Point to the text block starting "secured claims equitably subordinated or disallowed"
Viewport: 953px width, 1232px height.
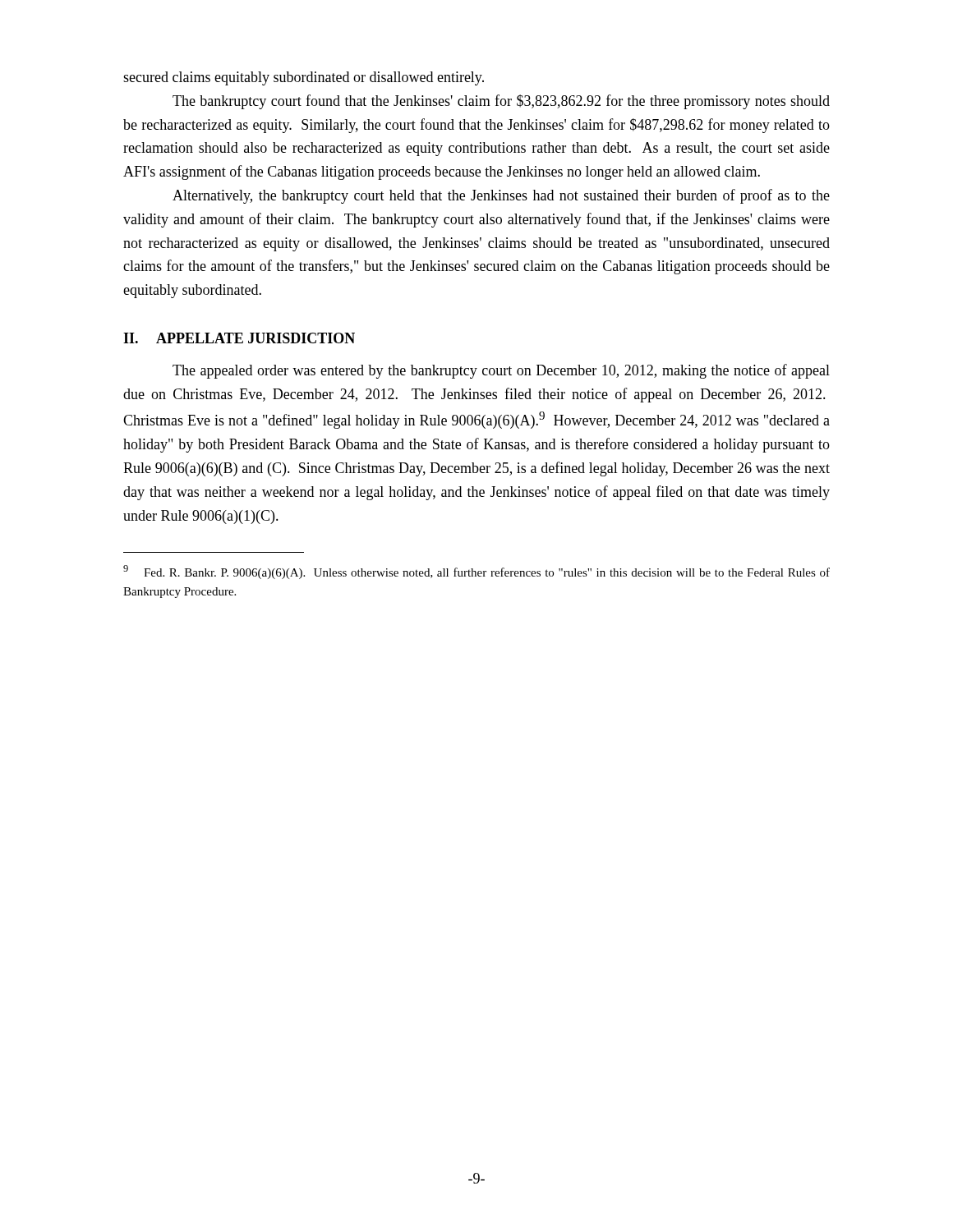point(304,77)
